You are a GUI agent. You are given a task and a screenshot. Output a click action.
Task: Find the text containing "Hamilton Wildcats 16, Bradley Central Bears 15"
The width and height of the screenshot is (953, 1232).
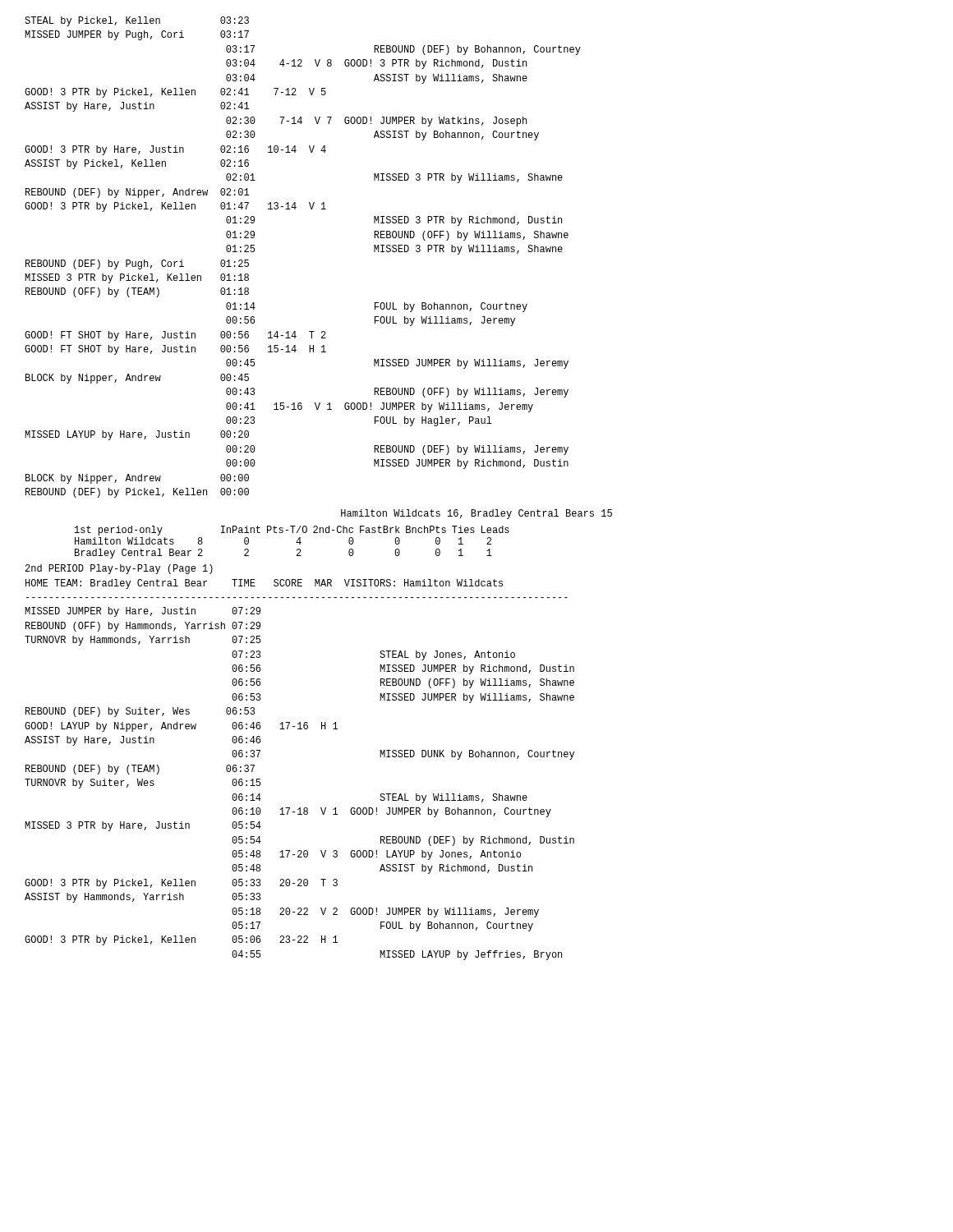pos(476,514)
